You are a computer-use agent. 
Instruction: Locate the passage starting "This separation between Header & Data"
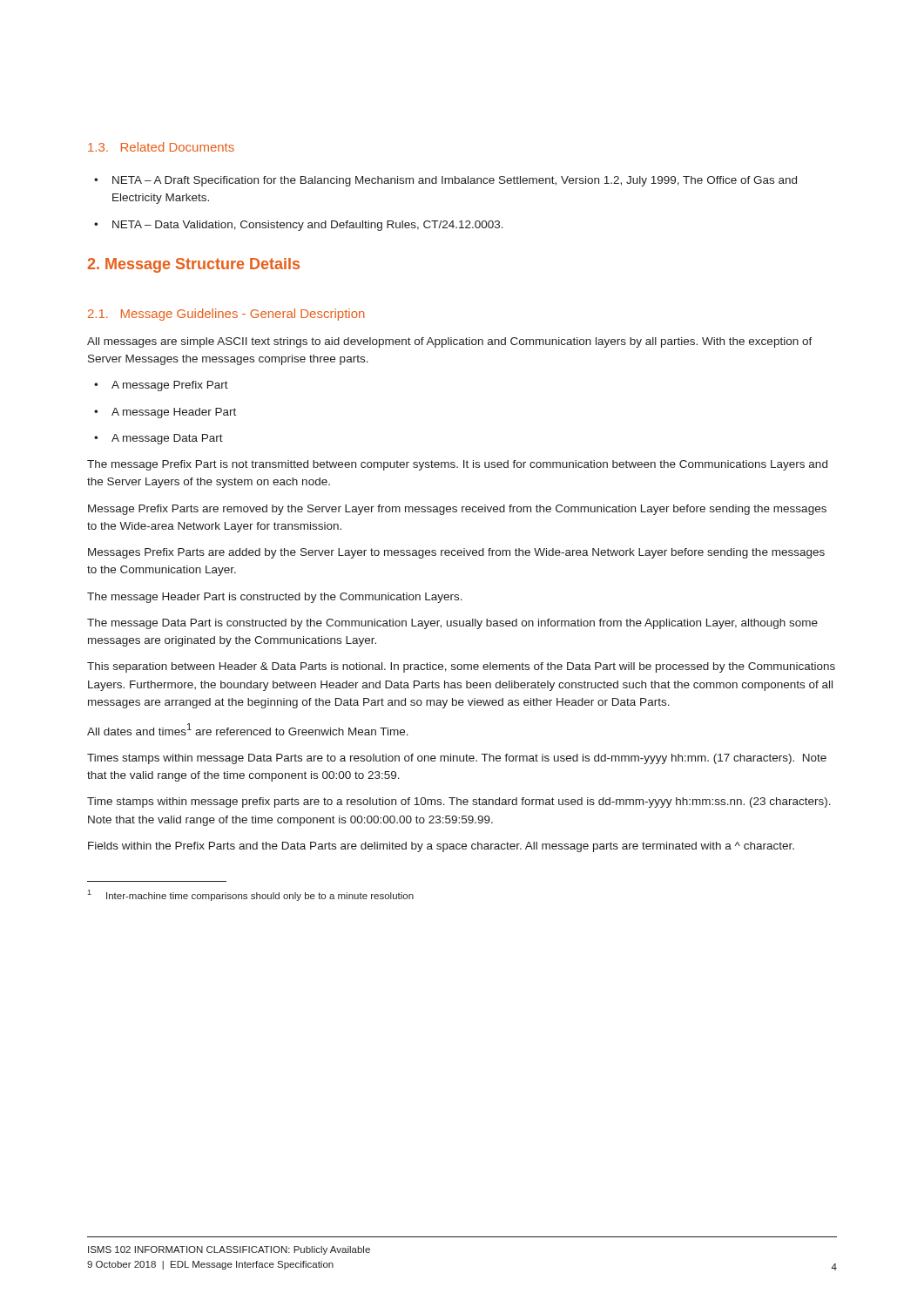pos(462,685)
